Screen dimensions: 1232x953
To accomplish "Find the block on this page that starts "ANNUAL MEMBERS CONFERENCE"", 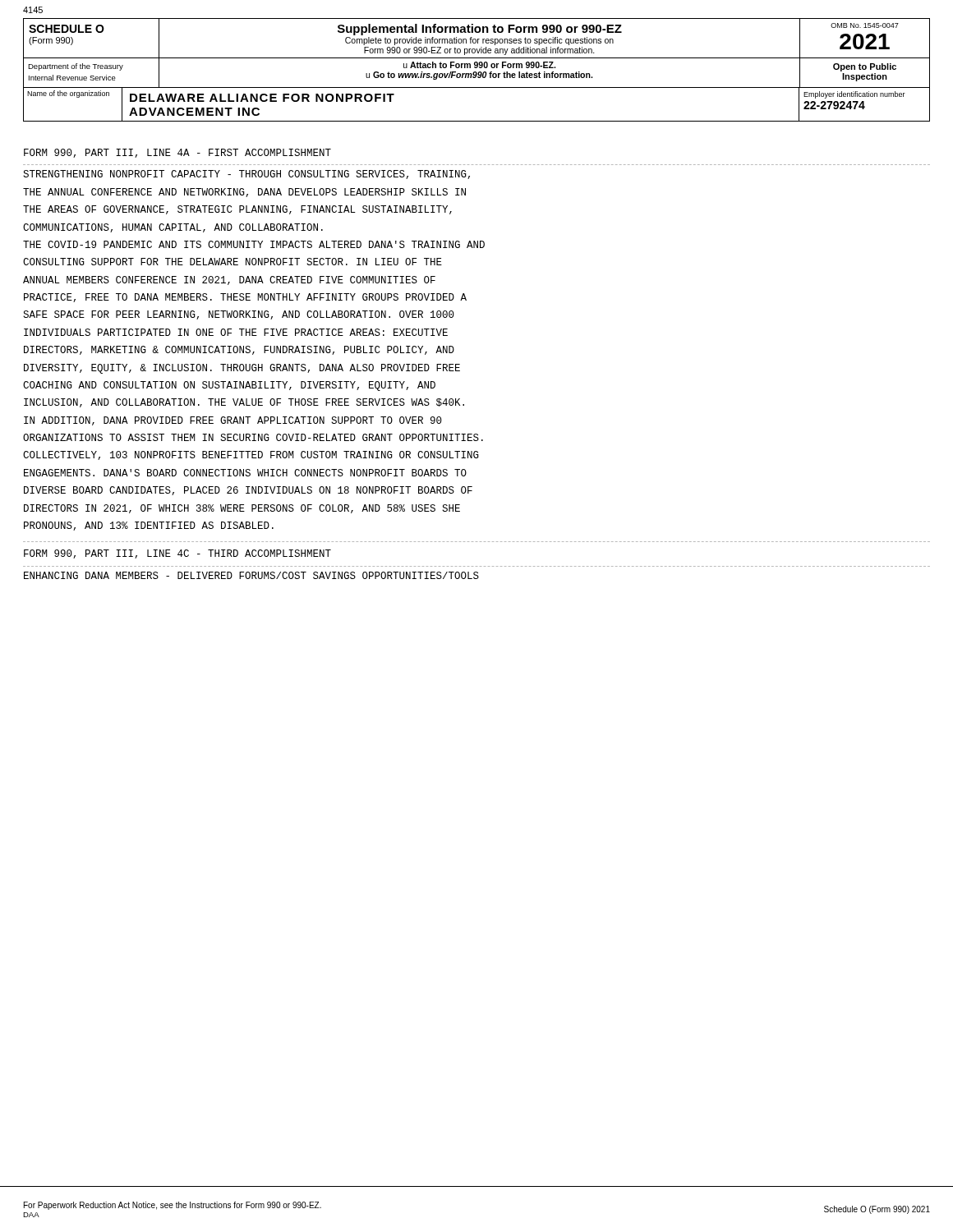I will tap(229, 281).
